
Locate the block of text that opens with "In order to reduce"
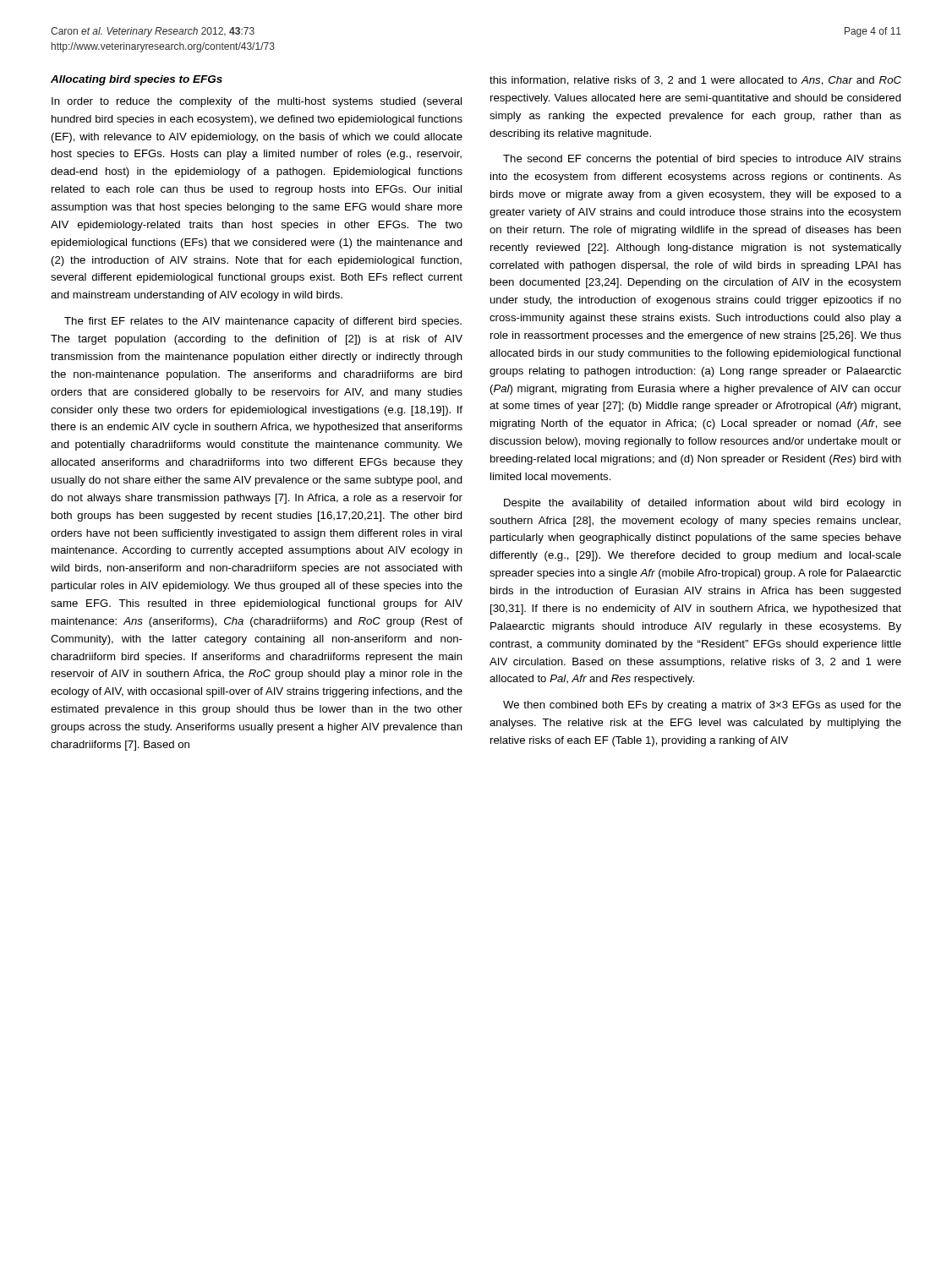(x=257, y=423)
